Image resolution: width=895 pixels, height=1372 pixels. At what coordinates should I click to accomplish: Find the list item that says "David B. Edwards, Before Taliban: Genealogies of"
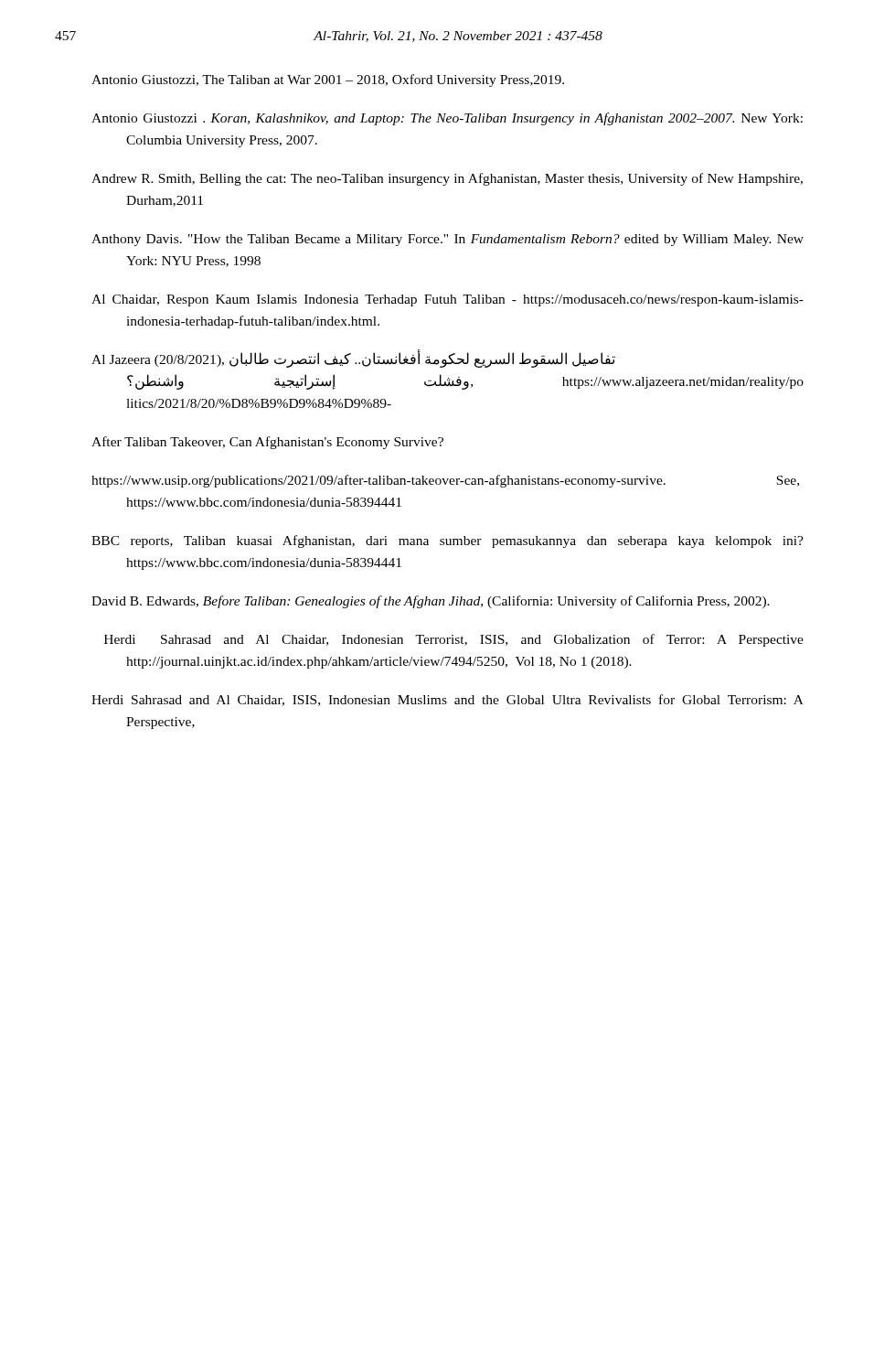point(448,601)
